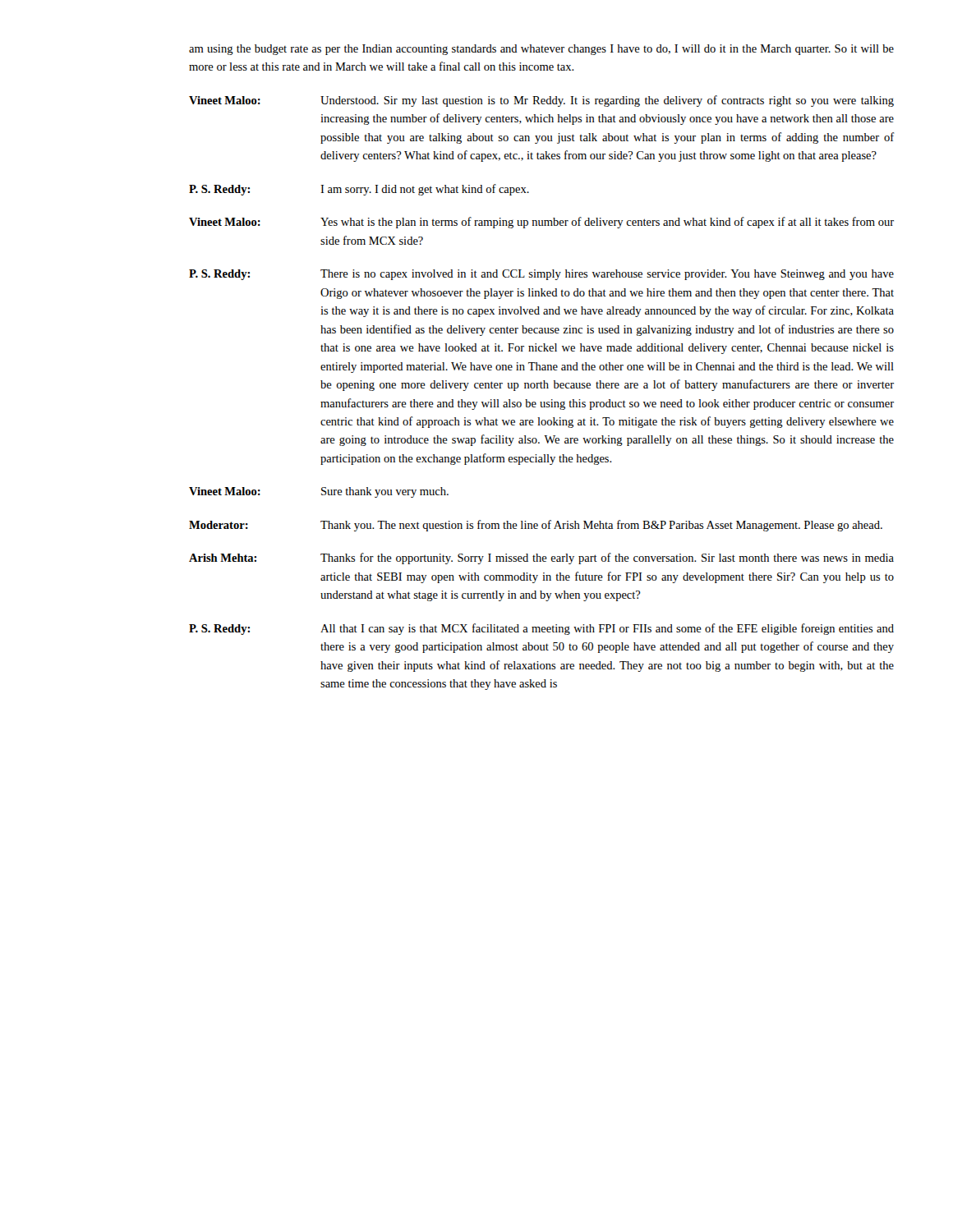Where is the passage that starts "Vineet Maloo: Sure thank"?

319,492
